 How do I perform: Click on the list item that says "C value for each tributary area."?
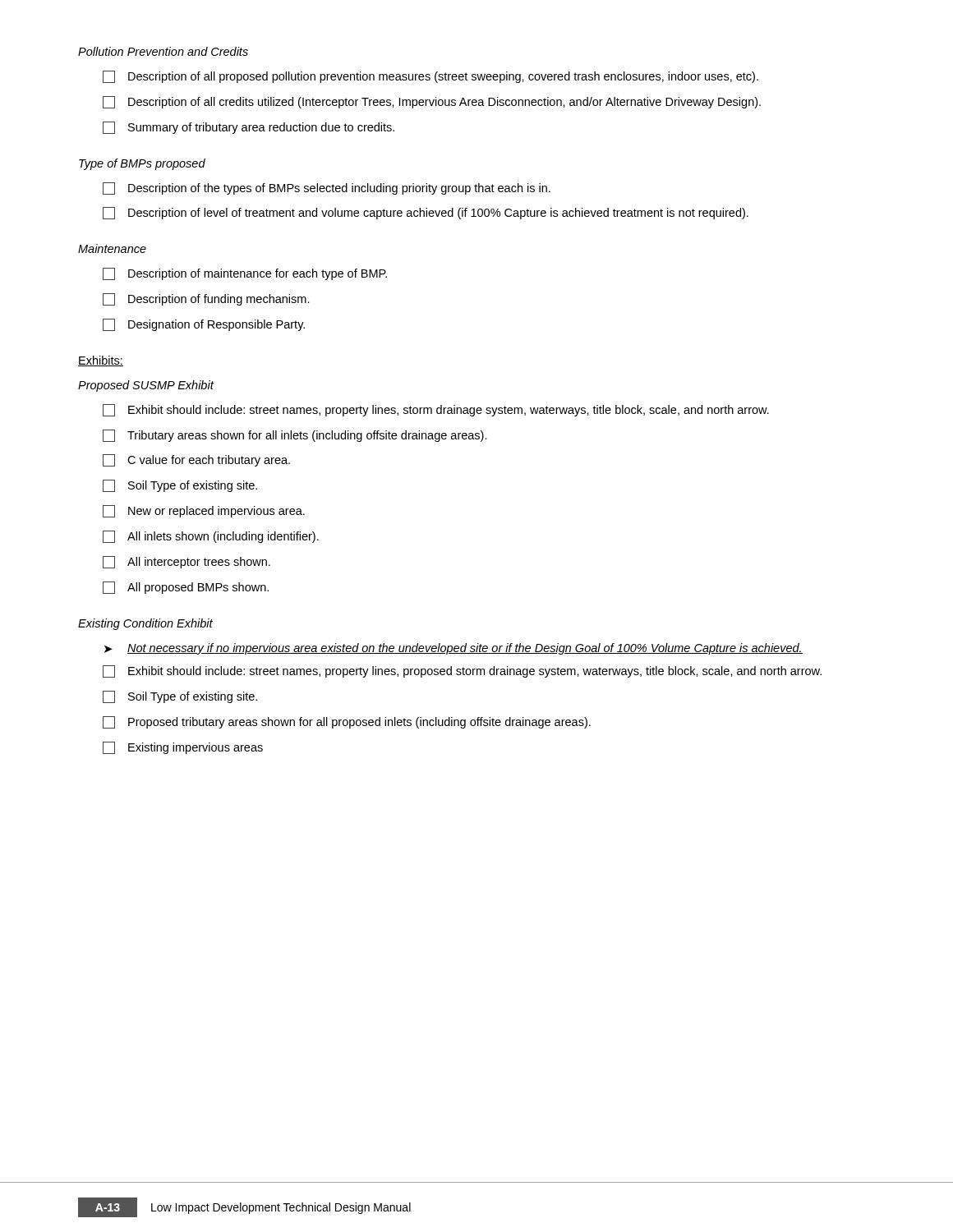196,460
